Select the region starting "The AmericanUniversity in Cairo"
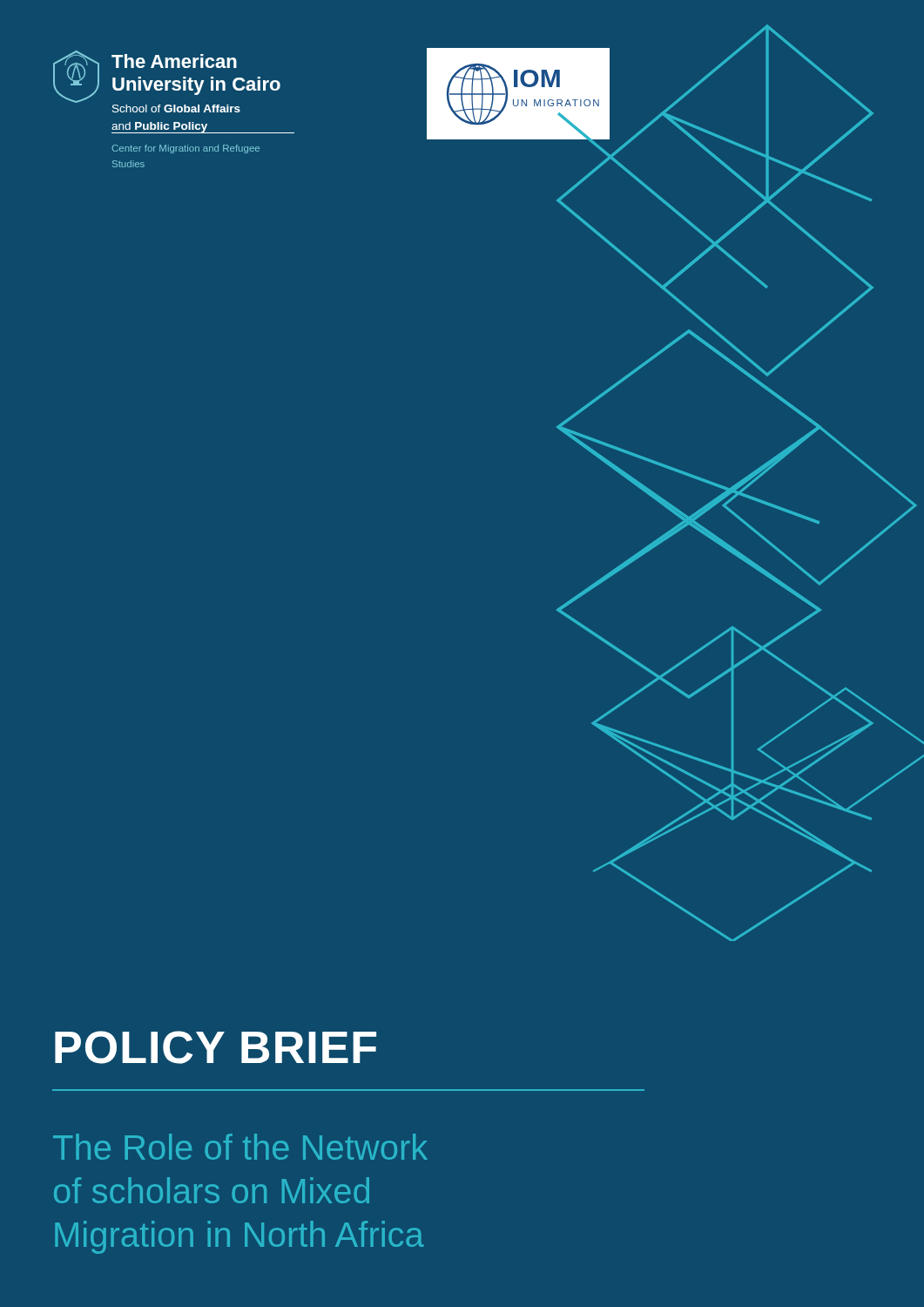 pyautogui.click(x=196, y=73)
